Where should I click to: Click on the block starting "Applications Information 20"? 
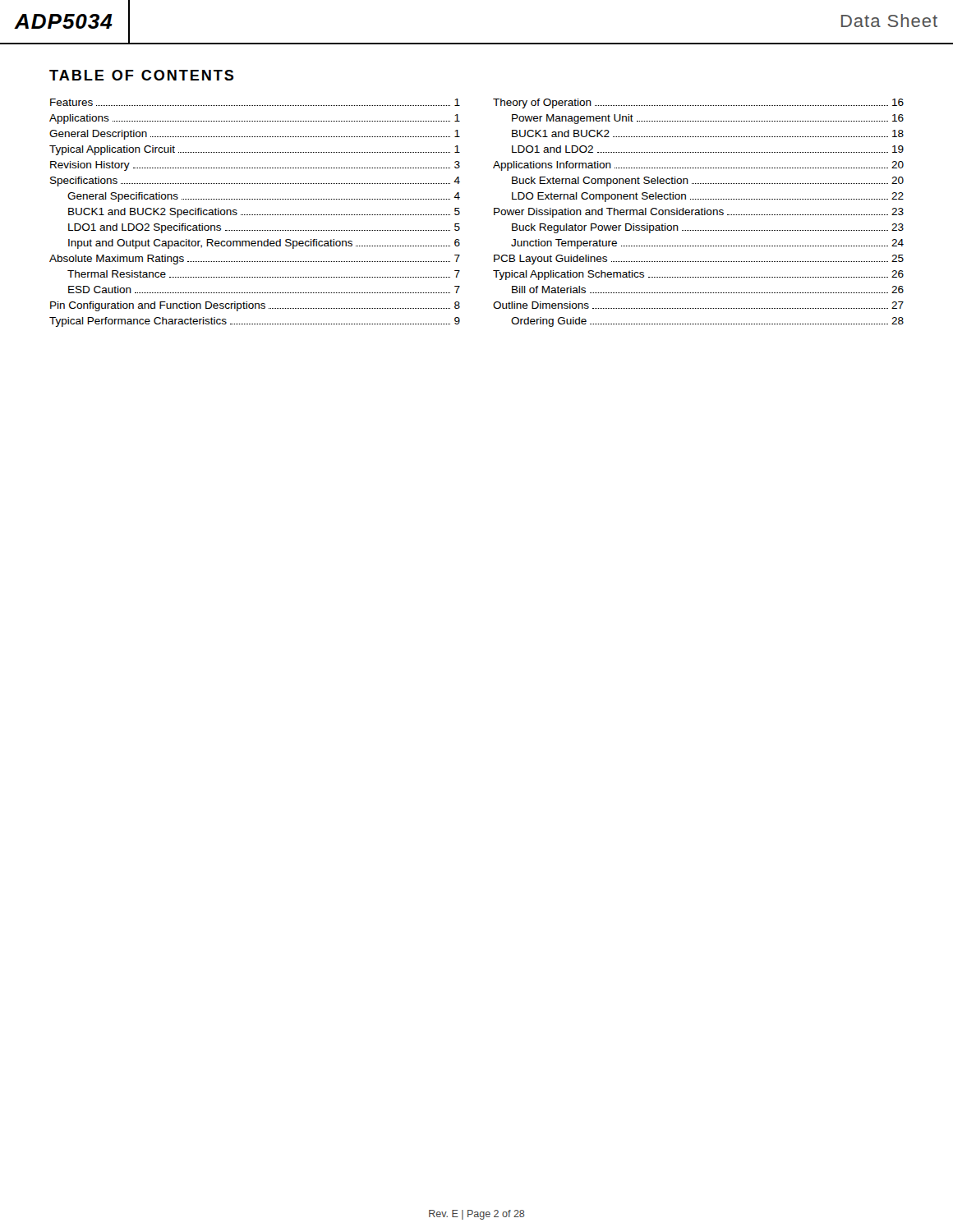pyautogui.click(x=698, y=165)
